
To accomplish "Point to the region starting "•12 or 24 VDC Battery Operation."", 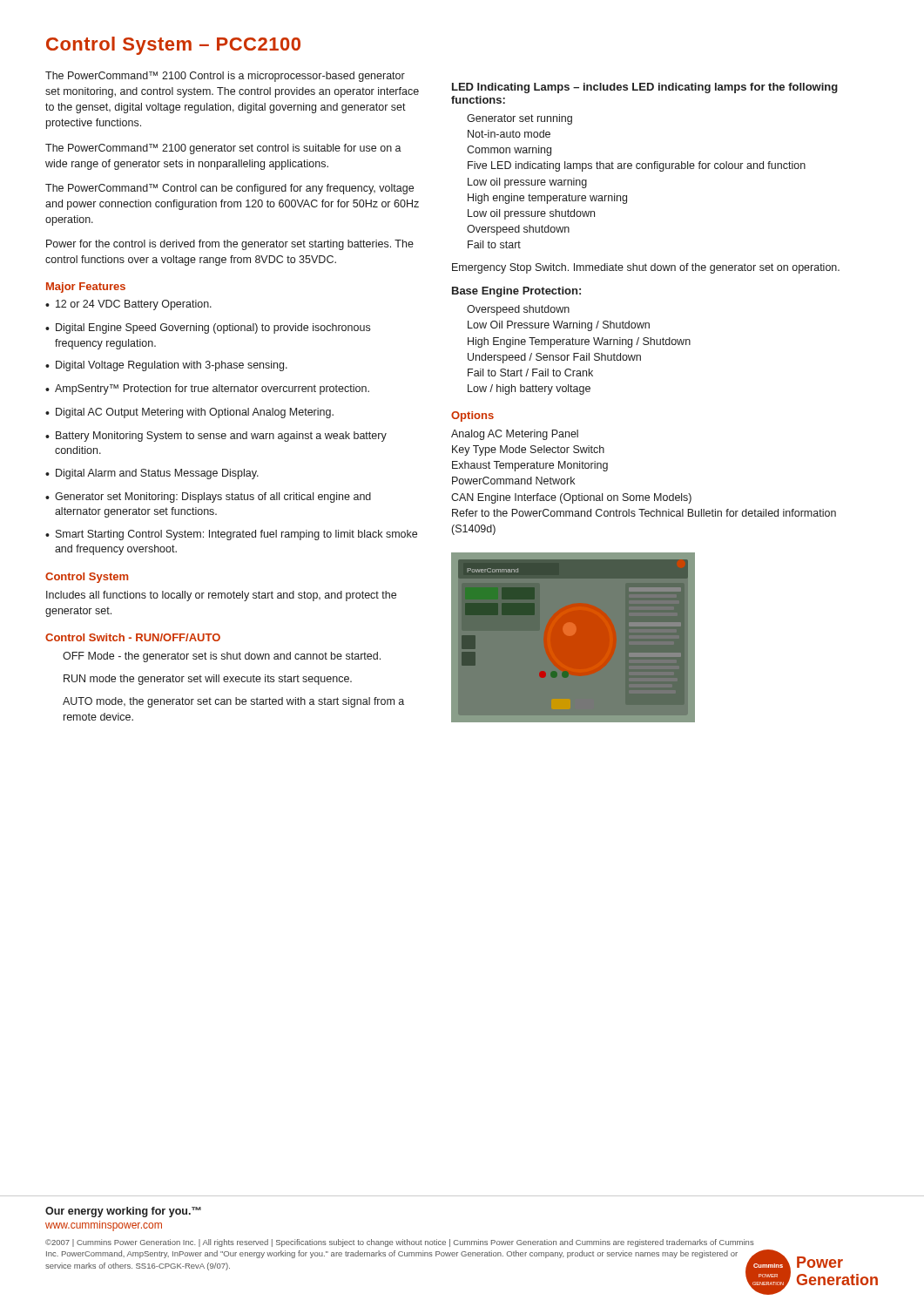I will tap(128, 305).
